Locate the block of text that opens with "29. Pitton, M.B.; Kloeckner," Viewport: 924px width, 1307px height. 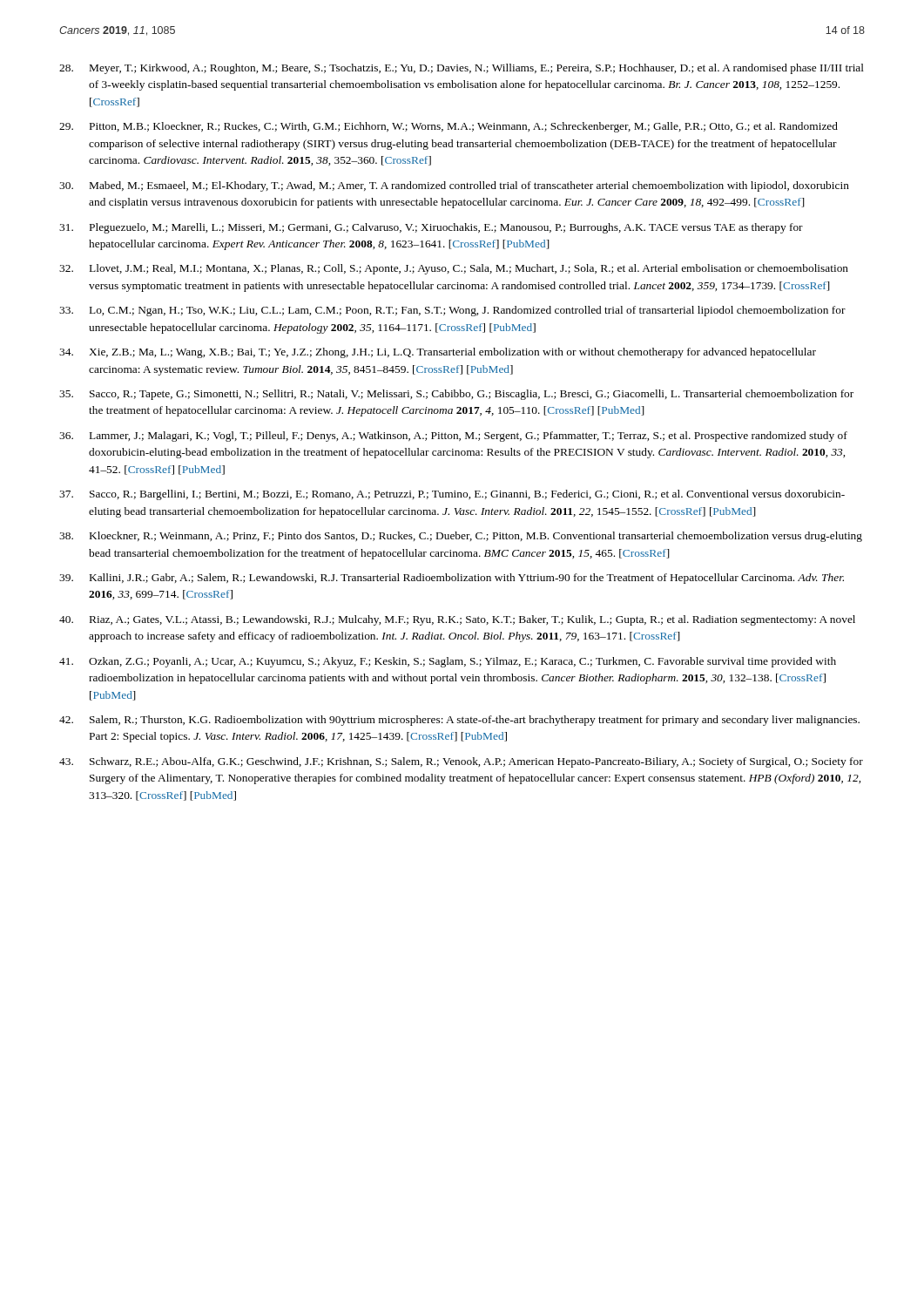pyautogui.click(x=462, y=143)
